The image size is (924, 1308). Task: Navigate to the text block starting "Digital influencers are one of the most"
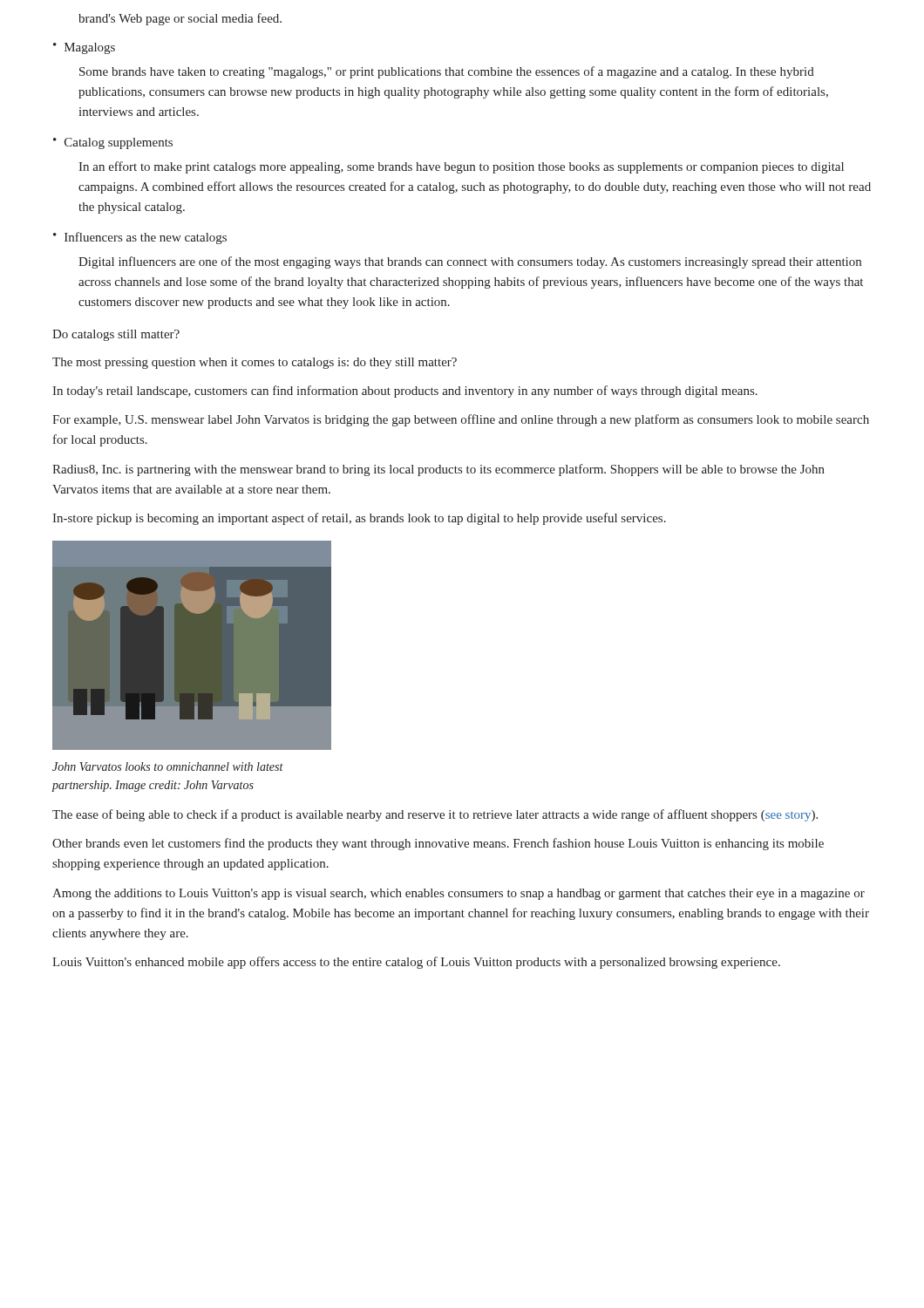pos(471,281)
